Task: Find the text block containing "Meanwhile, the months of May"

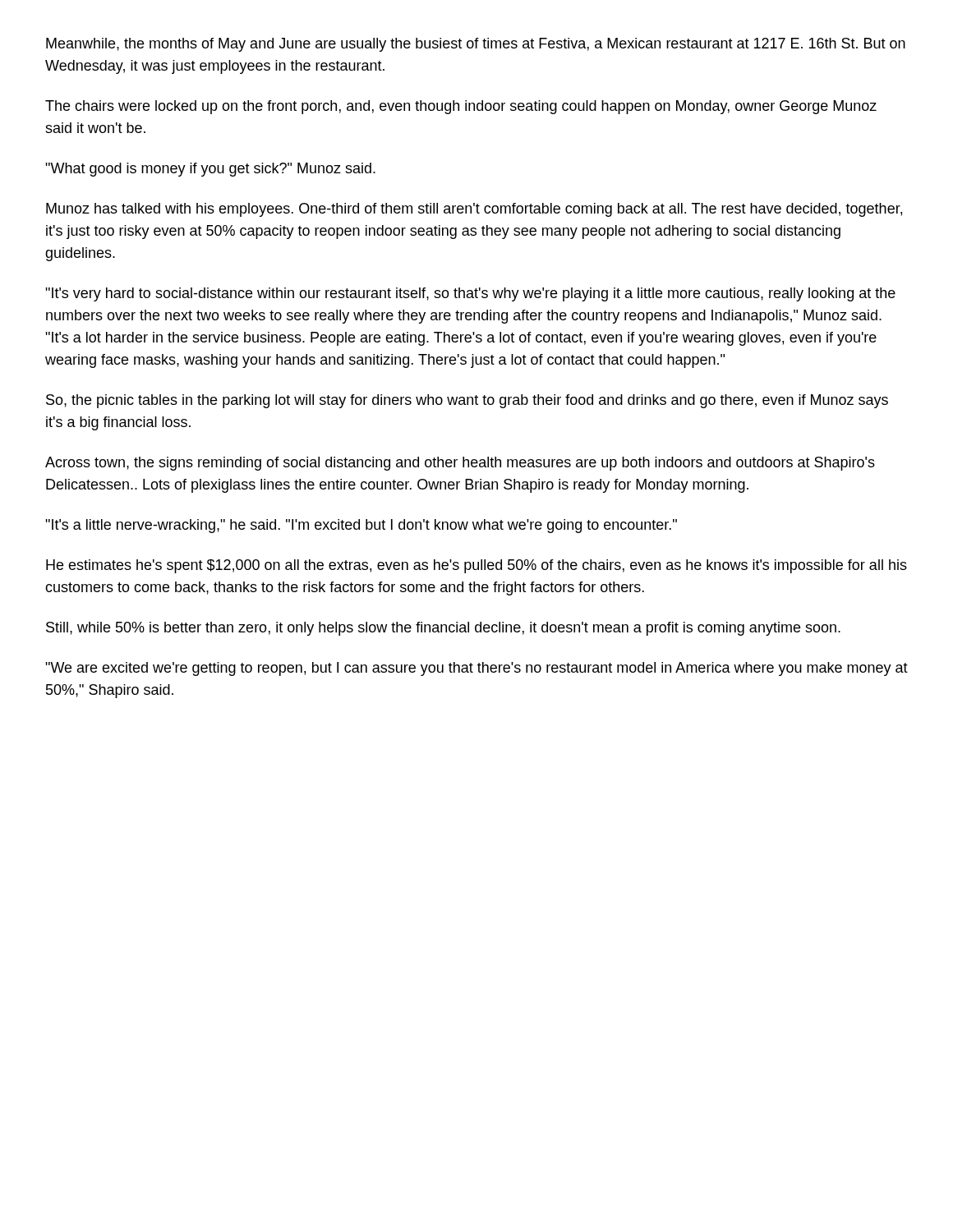Action: (x=475, y=55)
